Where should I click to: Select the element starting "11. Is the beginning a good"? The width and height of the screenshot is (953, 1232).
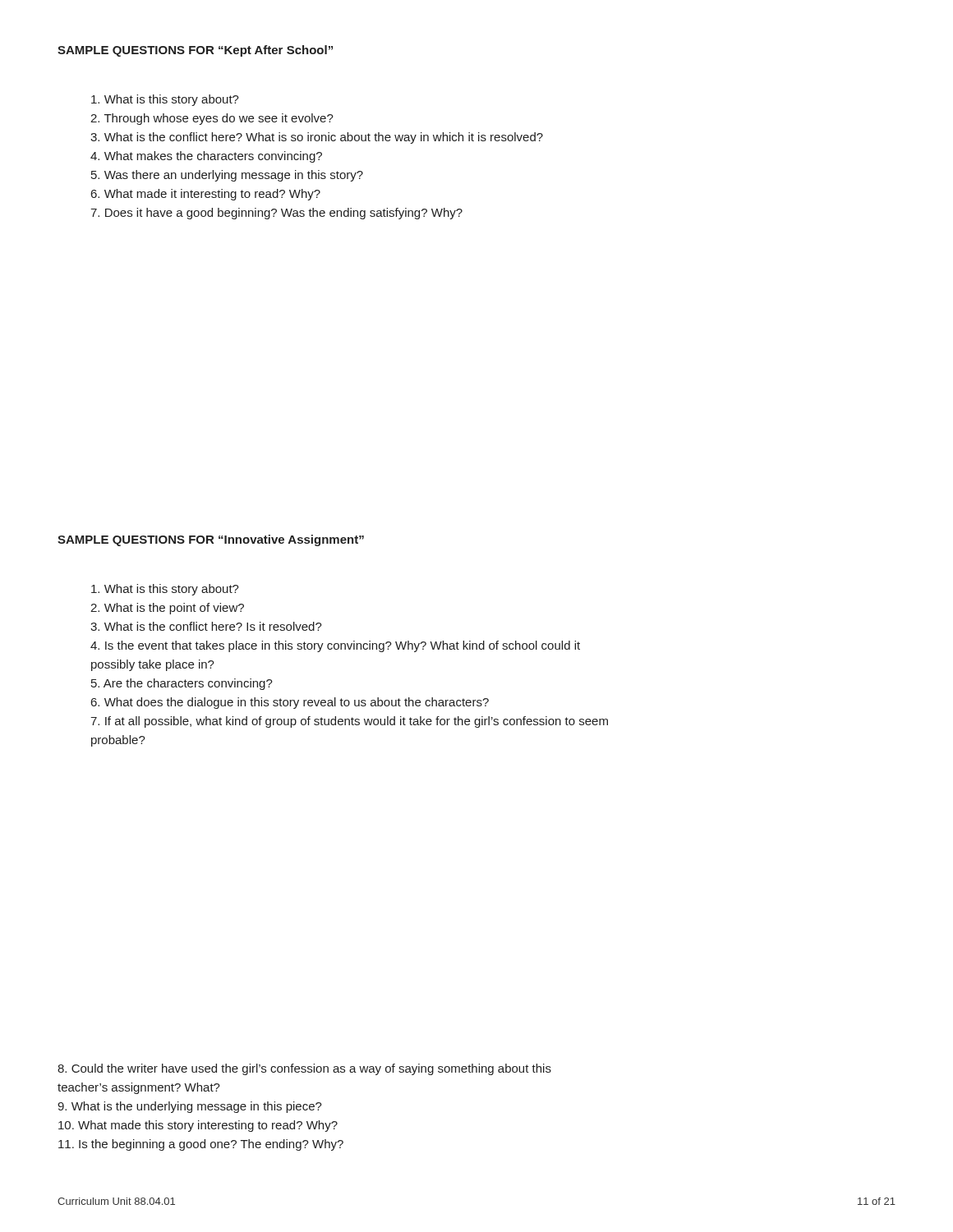(x=201, y=1144)
